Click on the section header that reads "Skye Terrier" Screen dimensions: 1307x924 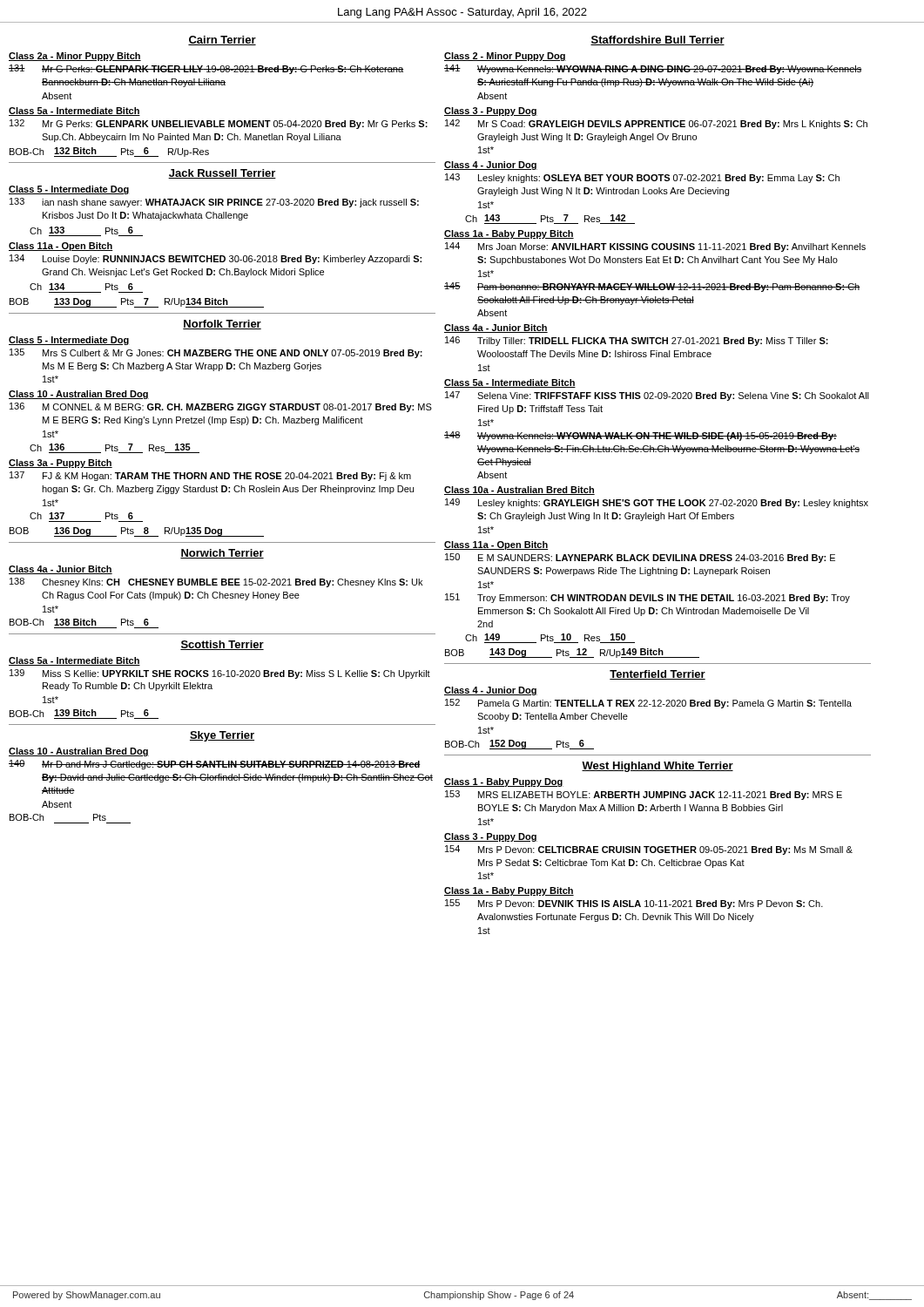tap(222, 735)
